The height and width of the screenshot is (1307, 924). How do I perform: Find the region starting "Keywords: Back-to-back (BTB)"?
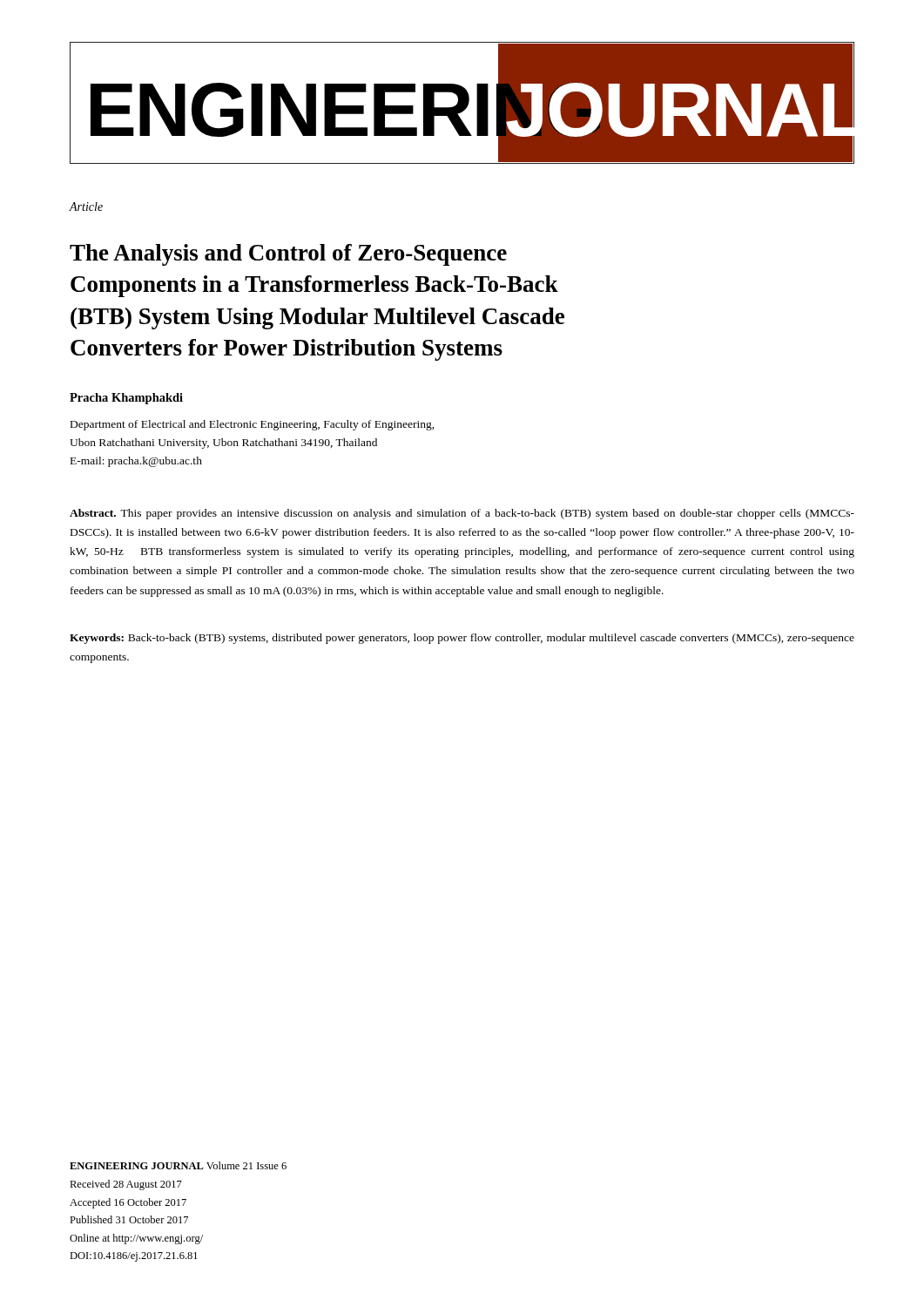[462, 647]
